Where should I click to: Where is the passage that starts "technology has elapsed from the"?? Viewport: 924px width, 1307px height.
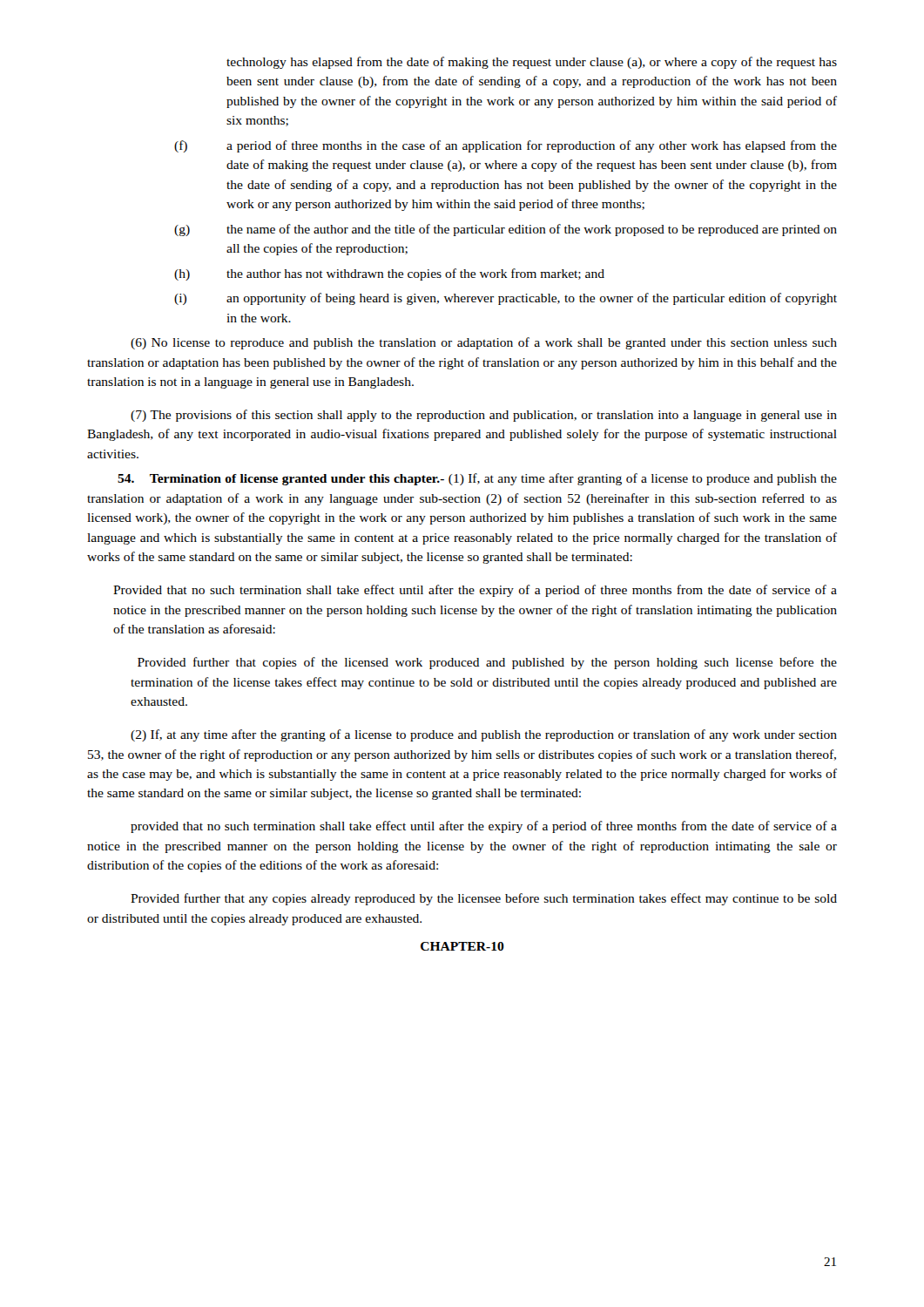tap(532, 91)
